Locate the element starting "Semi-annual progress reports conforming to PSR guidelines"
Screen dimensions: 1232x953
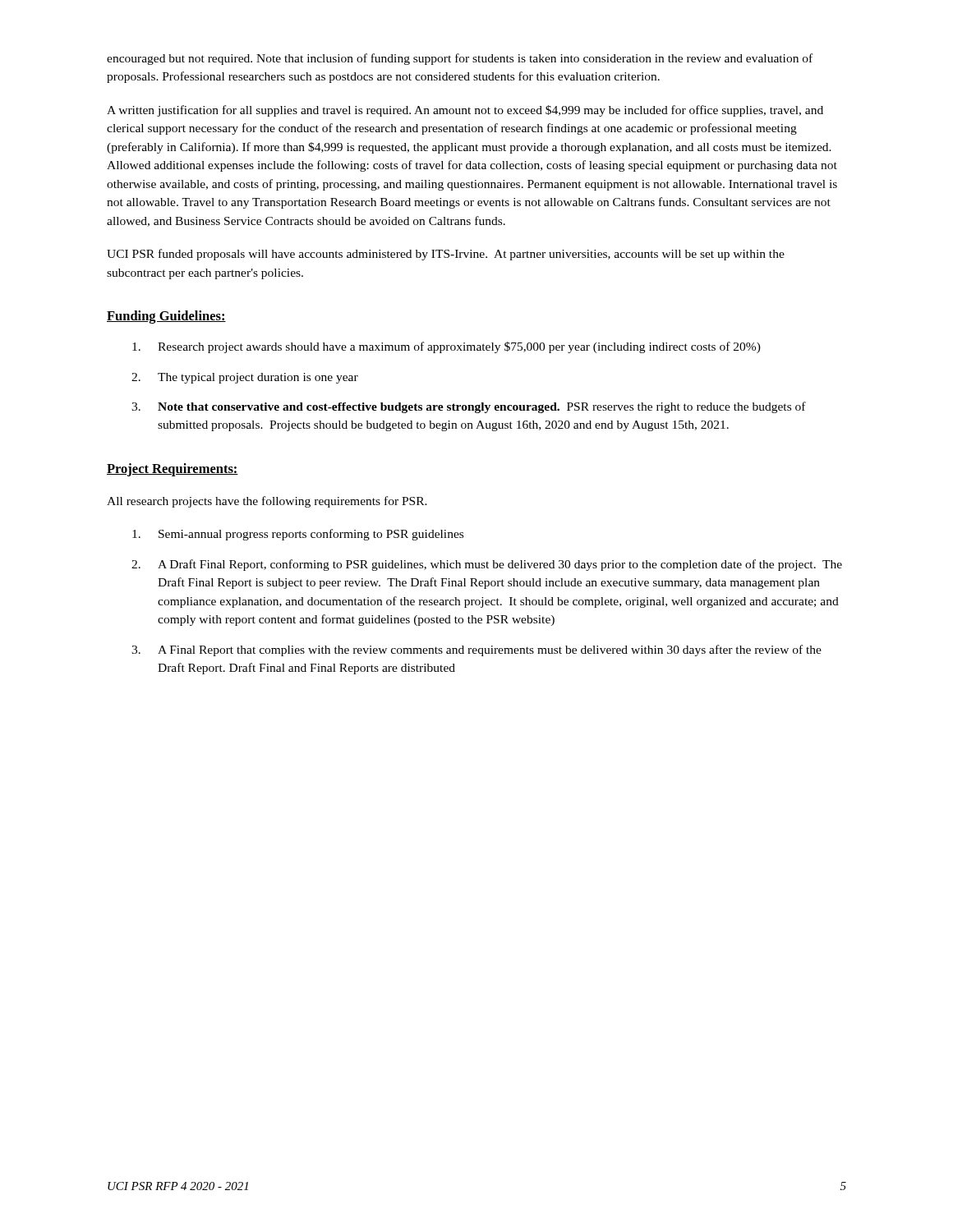coord(298,535)
